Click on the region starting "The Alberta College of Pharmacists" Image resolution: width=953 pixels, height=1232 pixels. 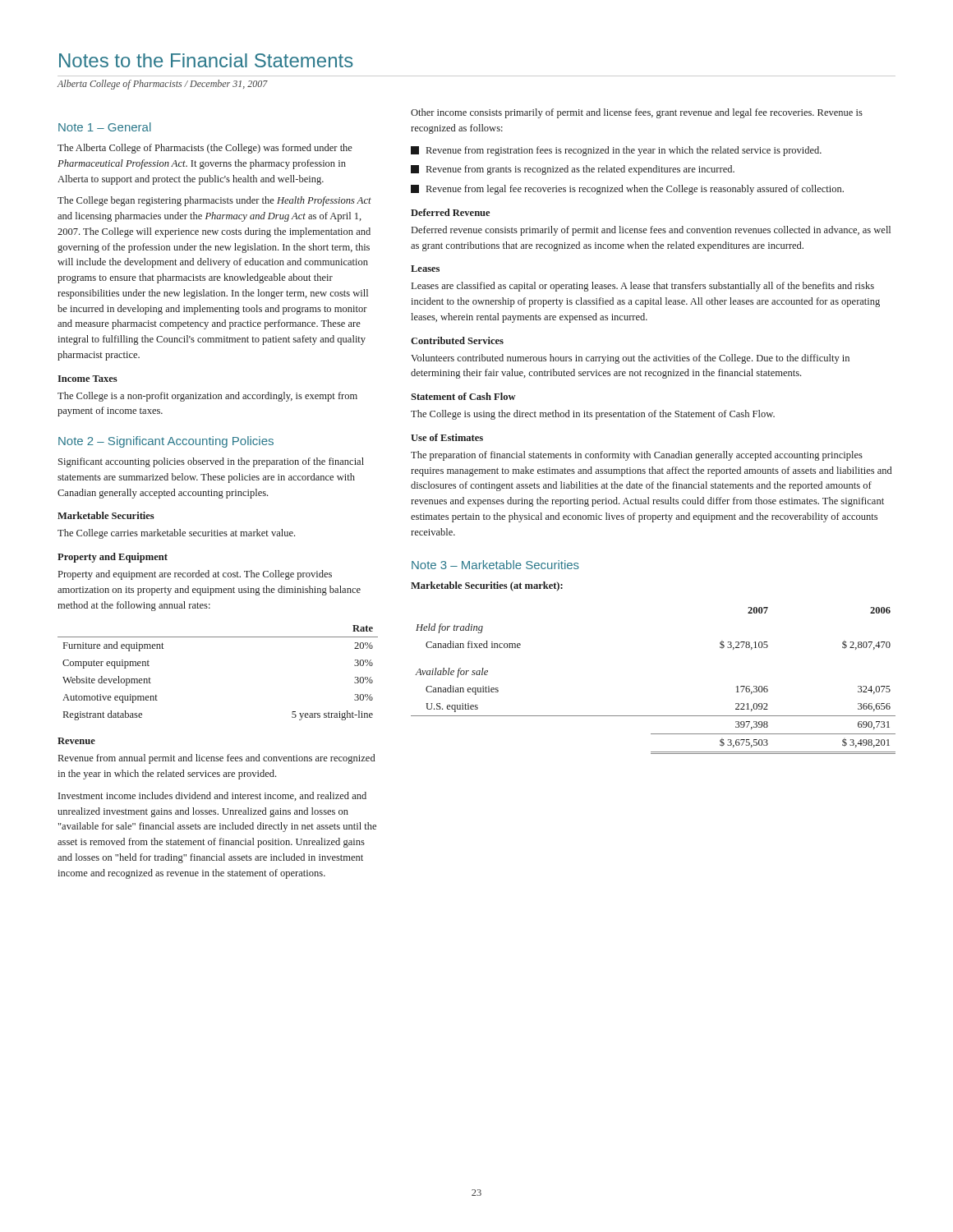[205, 163]
